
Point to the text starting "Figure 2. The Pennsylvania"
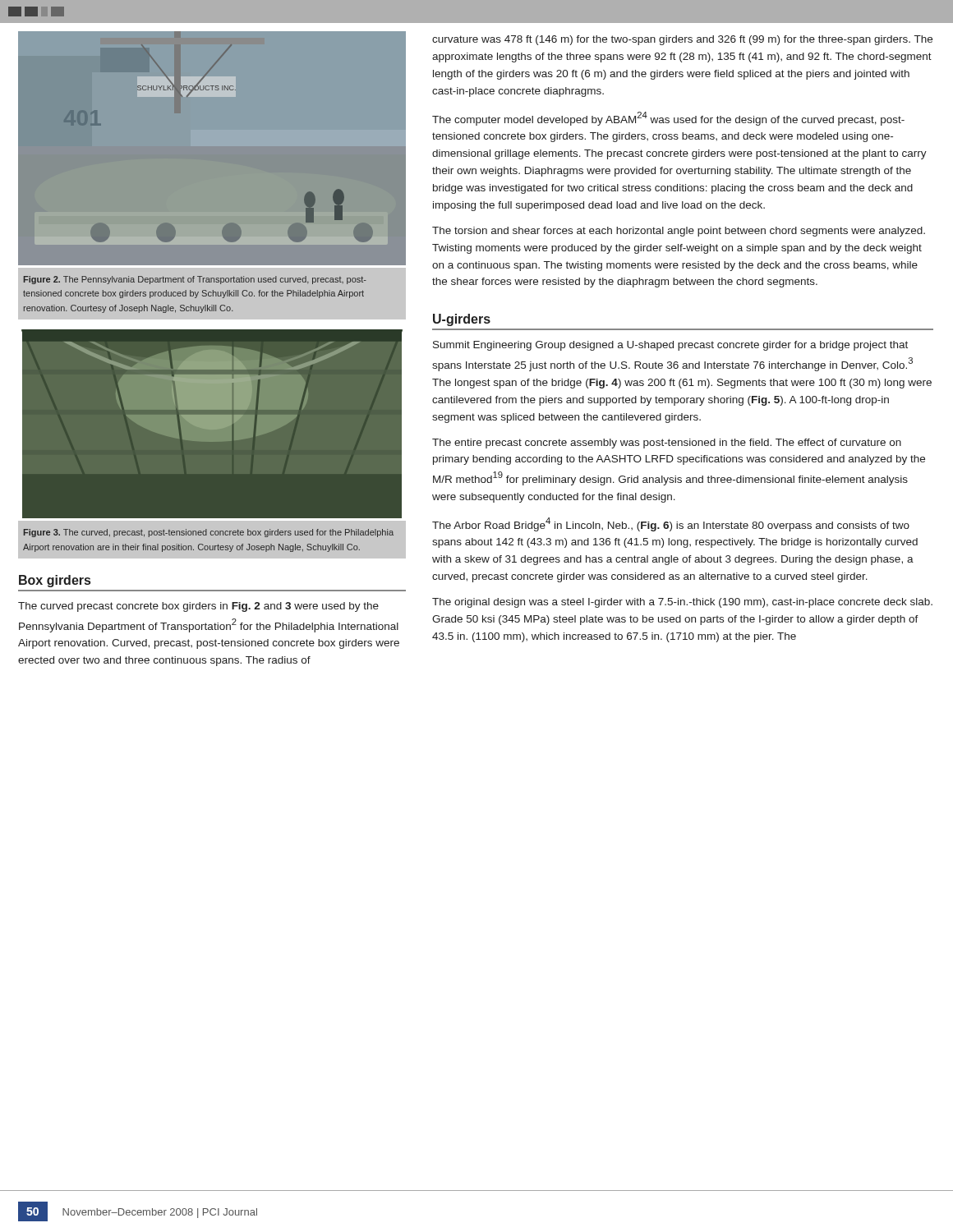[195, 294]
